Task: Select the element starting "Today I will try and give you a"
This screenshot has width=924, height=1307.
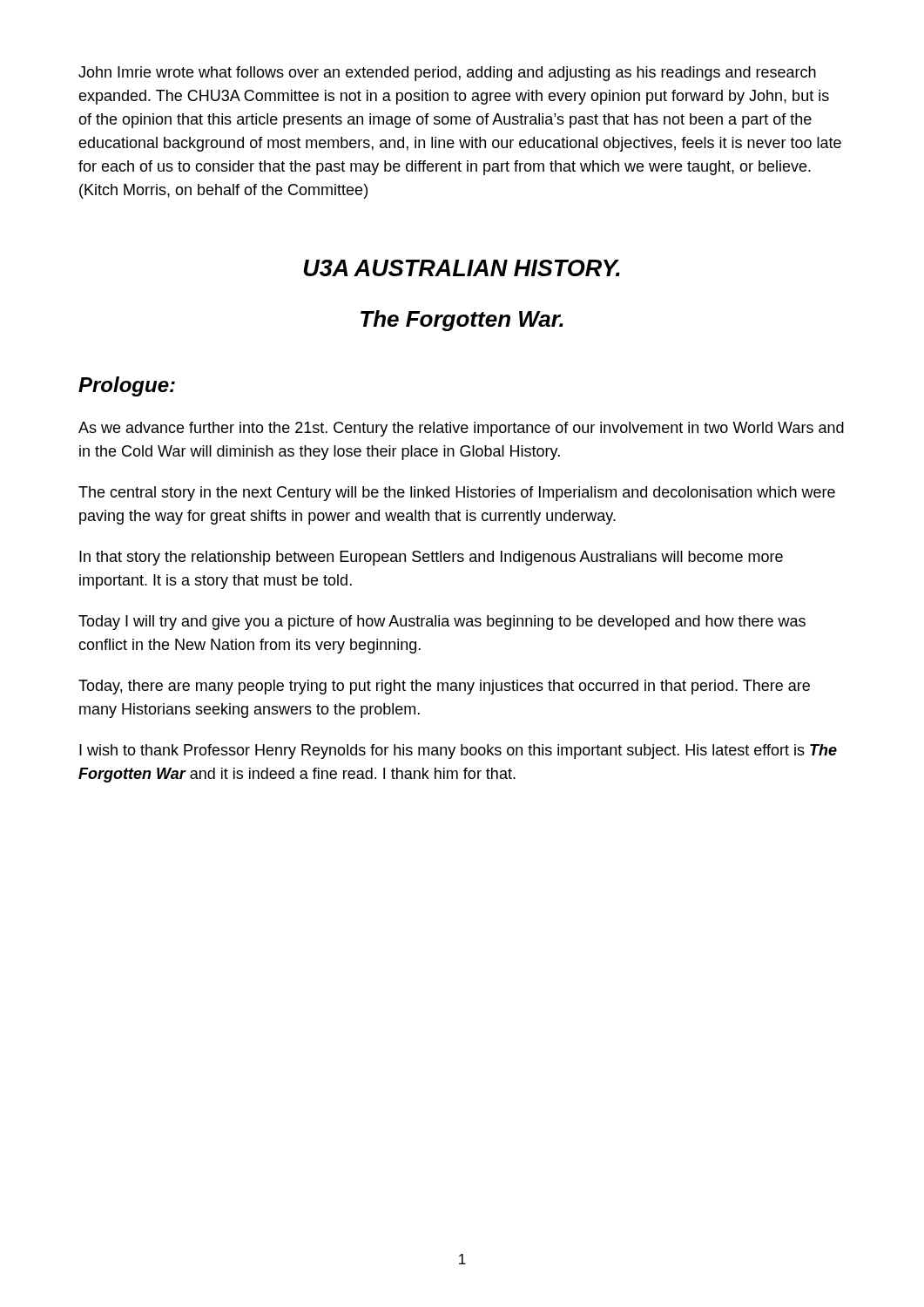Action: tap(442, 633)
